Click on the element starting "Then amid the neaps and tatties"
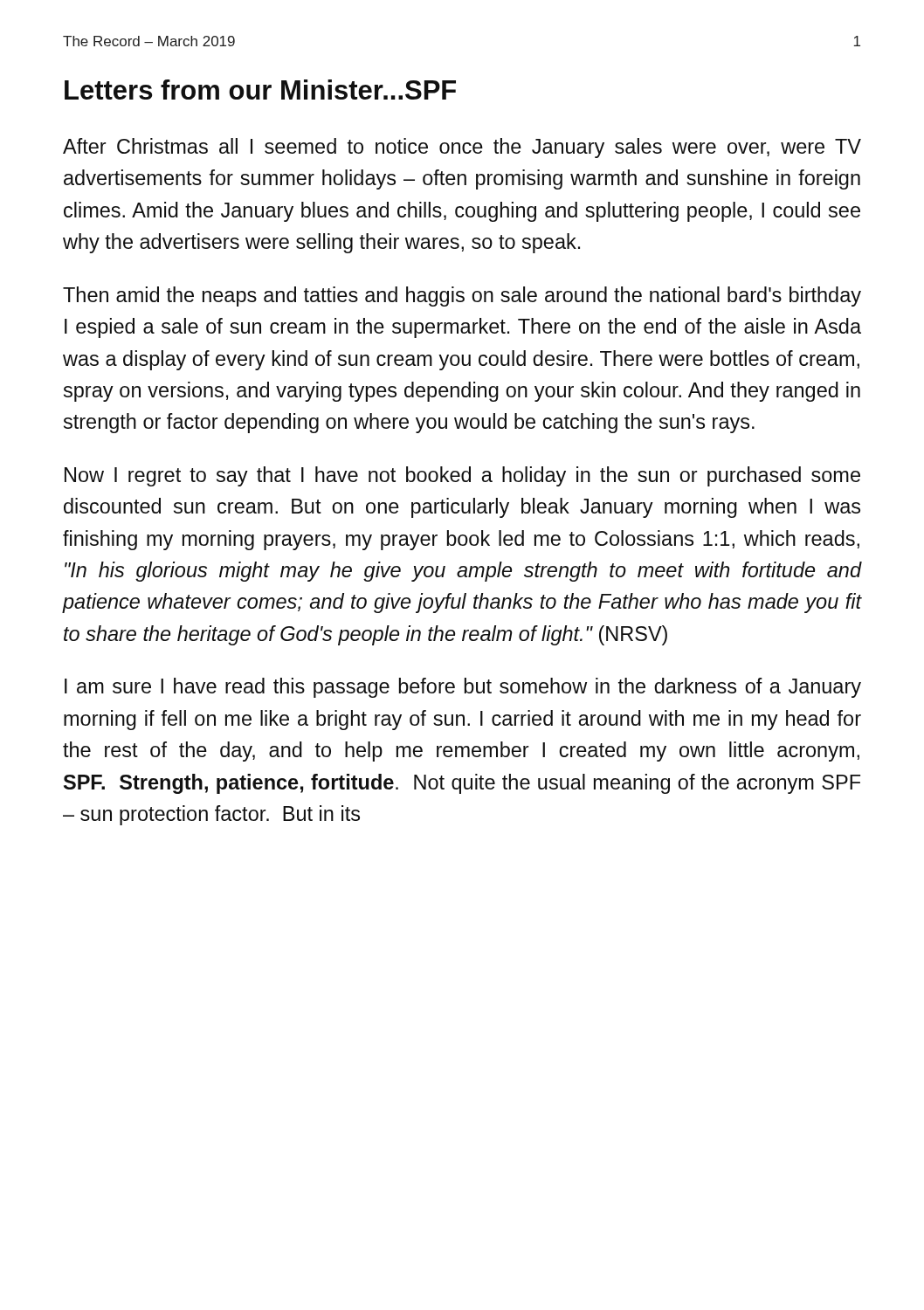 pyautogui.click(x=462, y=359)
